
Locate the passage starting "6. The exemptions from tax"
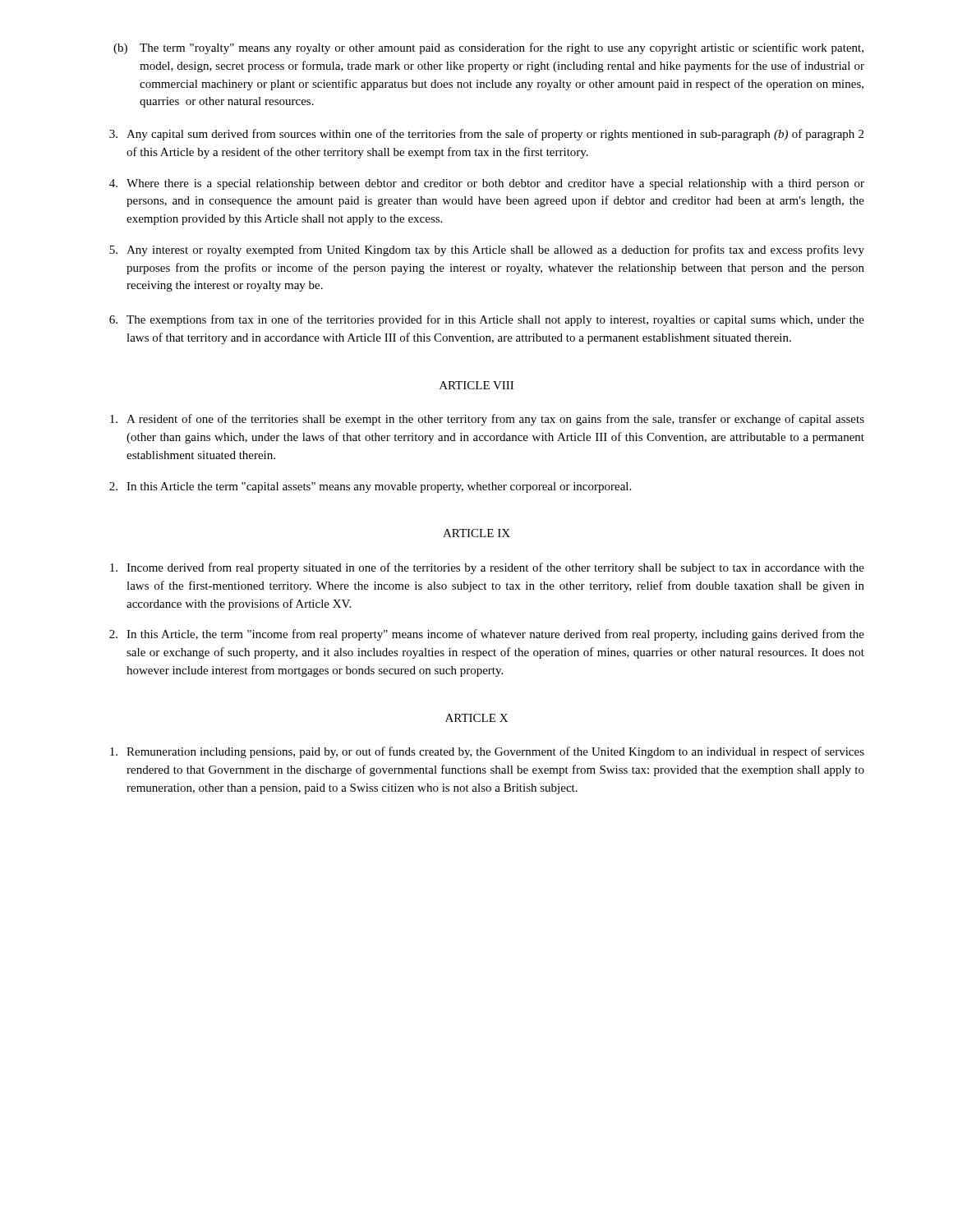[x=476, y=329]
